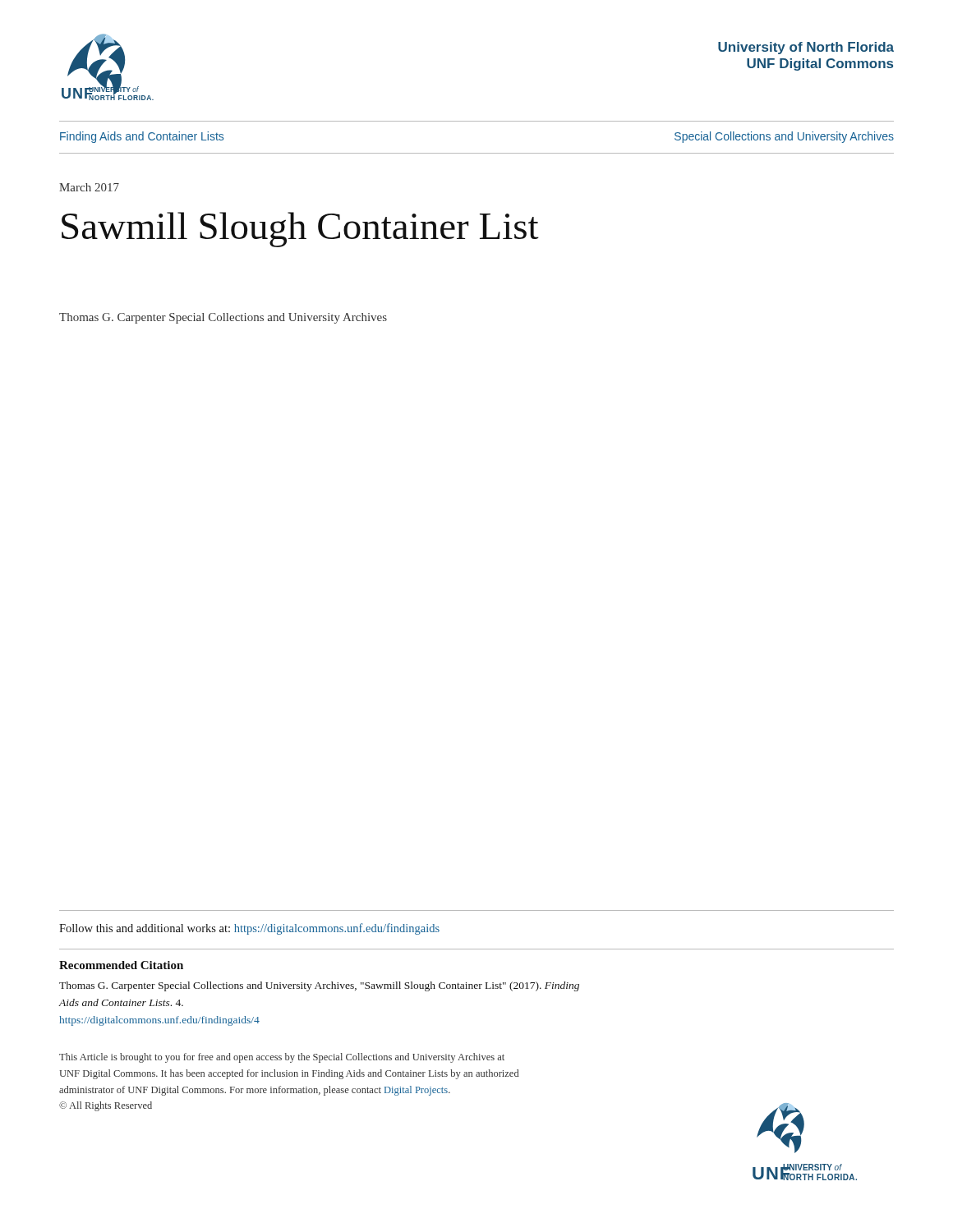Click on the logo
The image size is (953, 1232).
[822, 1146]
